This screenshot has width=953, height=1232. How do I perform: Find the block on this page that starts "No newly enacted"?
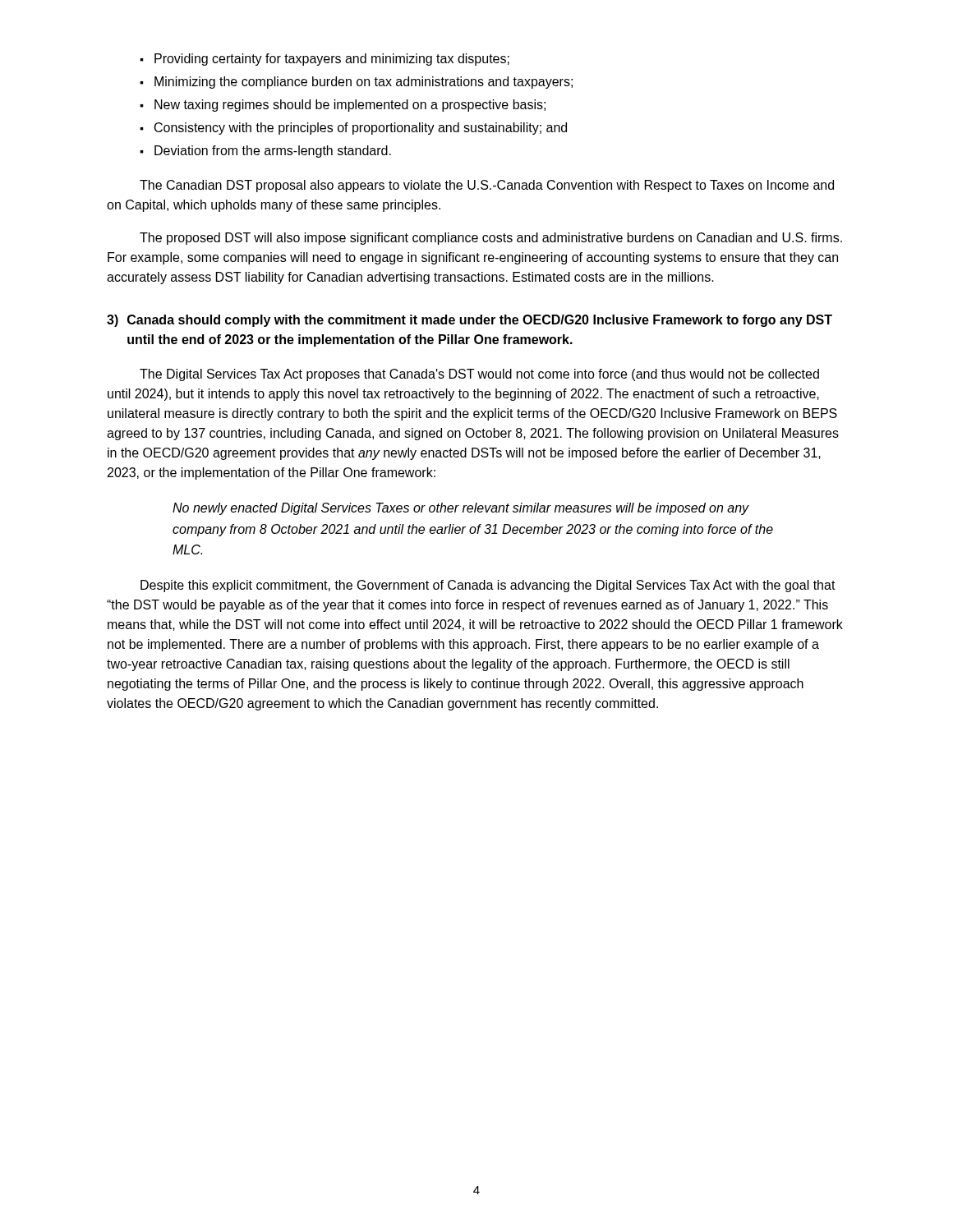(x=473, y=529)
